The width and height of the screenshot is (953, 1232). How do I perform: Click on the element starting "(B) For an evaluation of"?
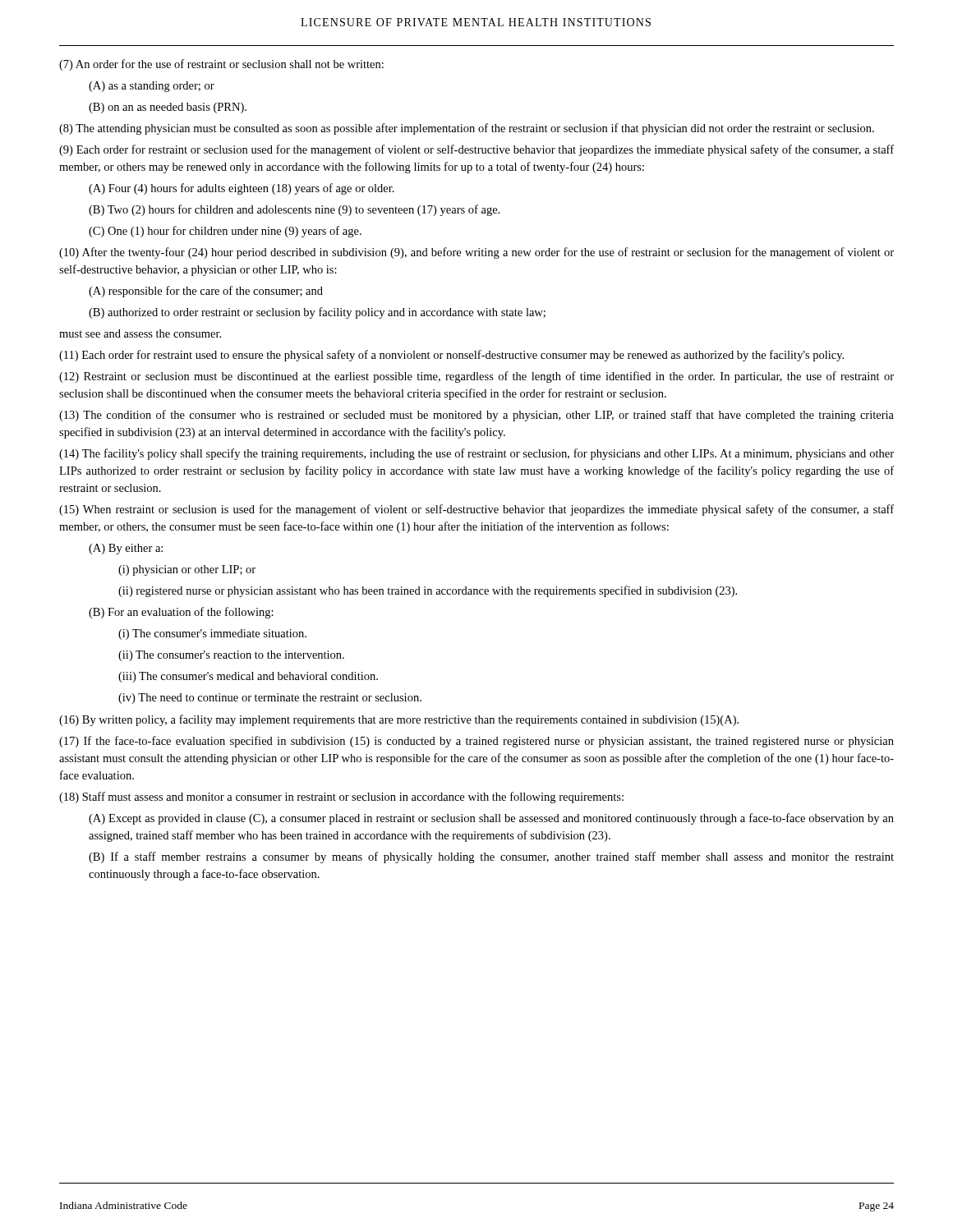(181, 612)
